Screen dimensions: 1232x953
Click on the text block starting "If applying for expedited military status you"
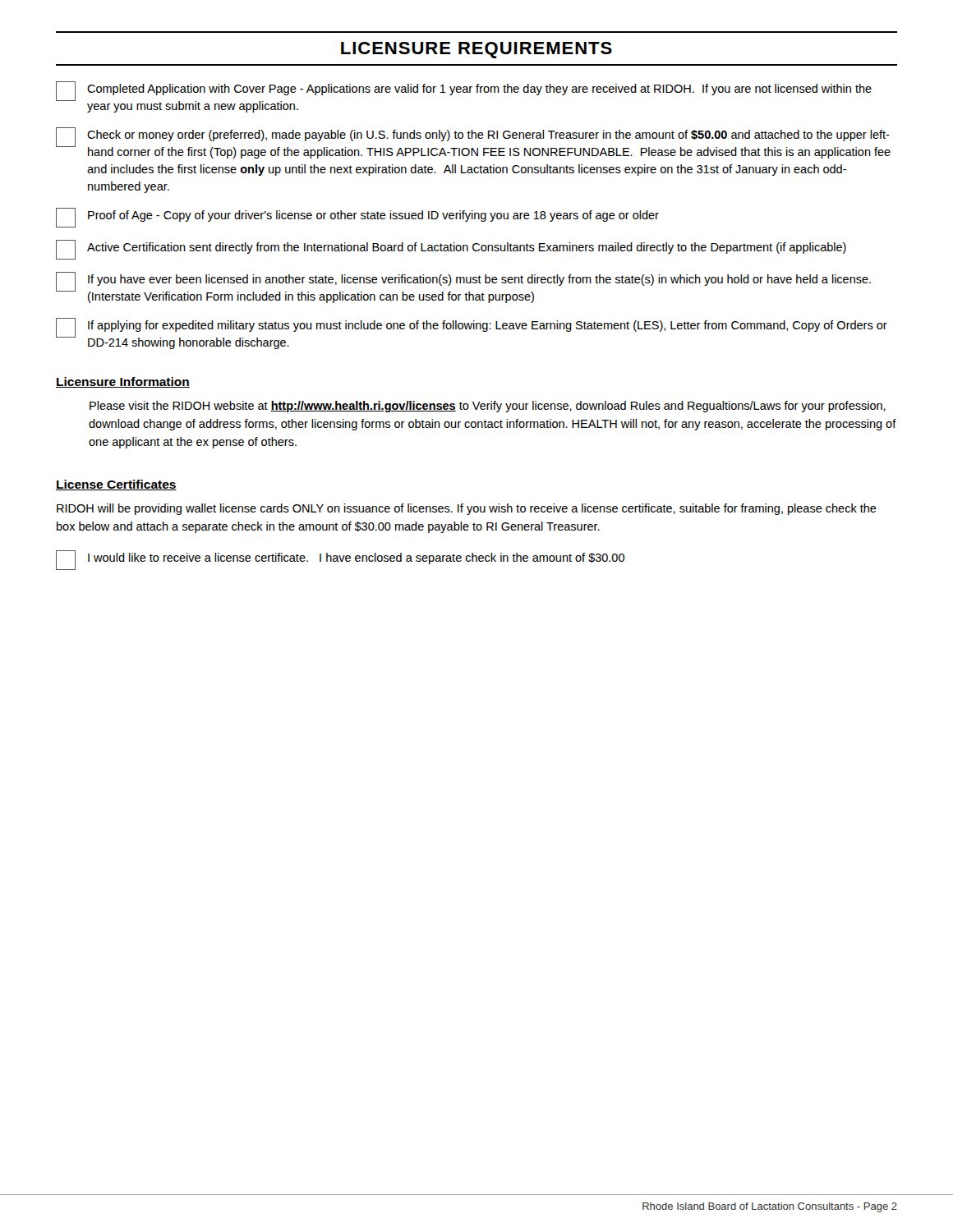(476, 334)
